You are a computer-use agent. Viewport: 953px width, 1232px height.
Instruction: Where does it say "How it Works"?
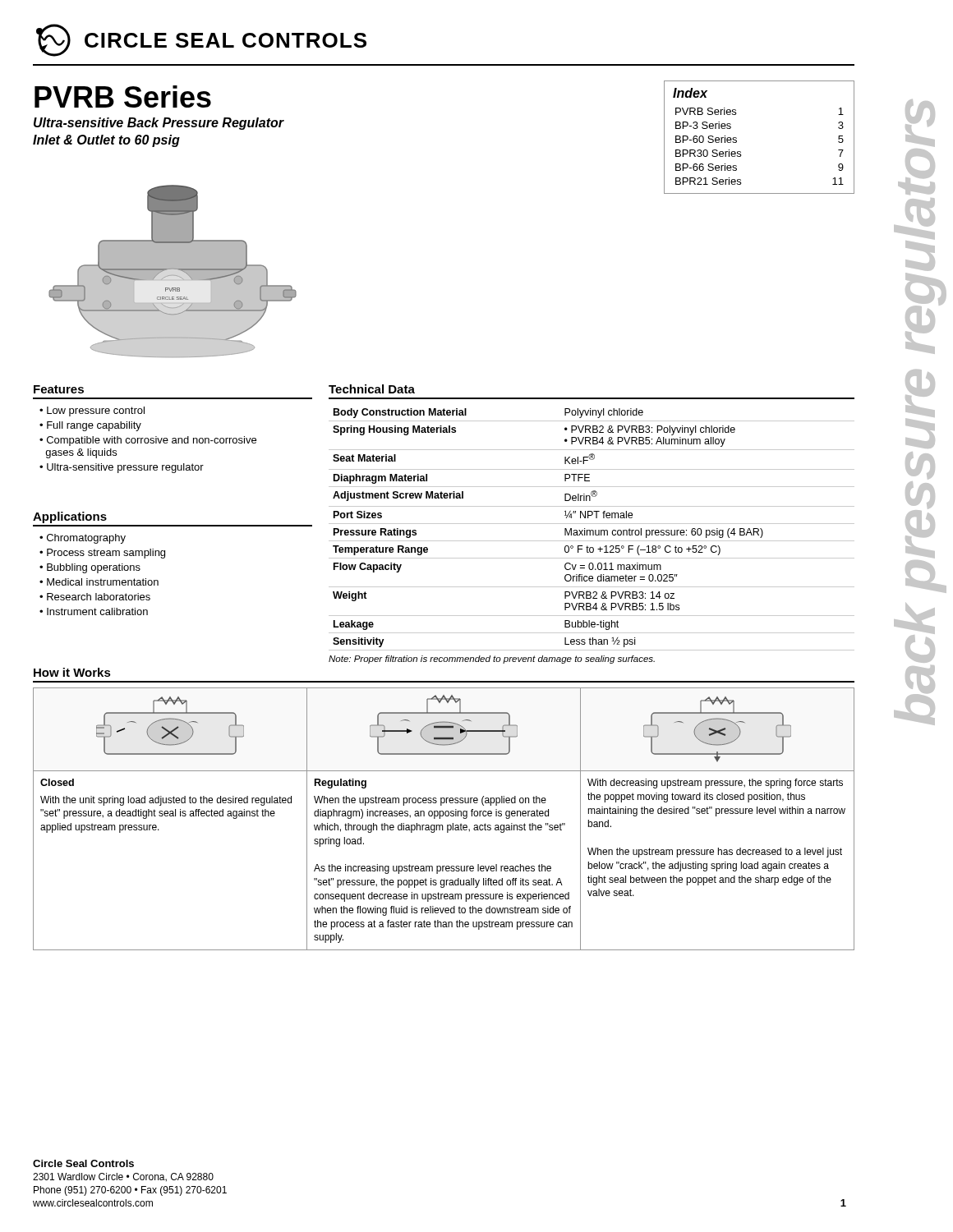pyautogui.click(x=72, y=672)
